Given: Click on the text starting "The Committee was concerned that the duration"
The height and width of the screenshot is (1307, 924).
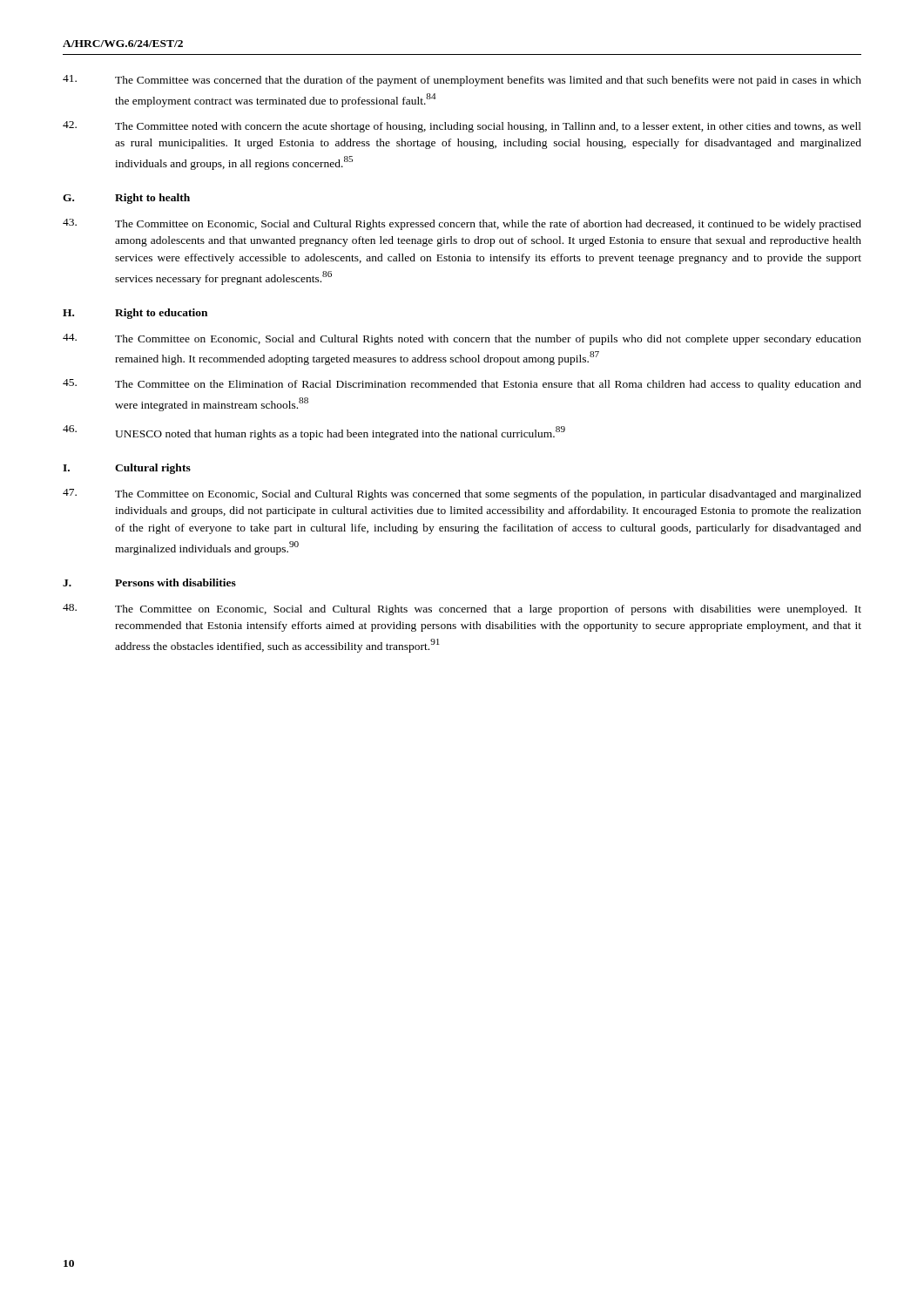Looking at the screenshot, I should (462, 90).
